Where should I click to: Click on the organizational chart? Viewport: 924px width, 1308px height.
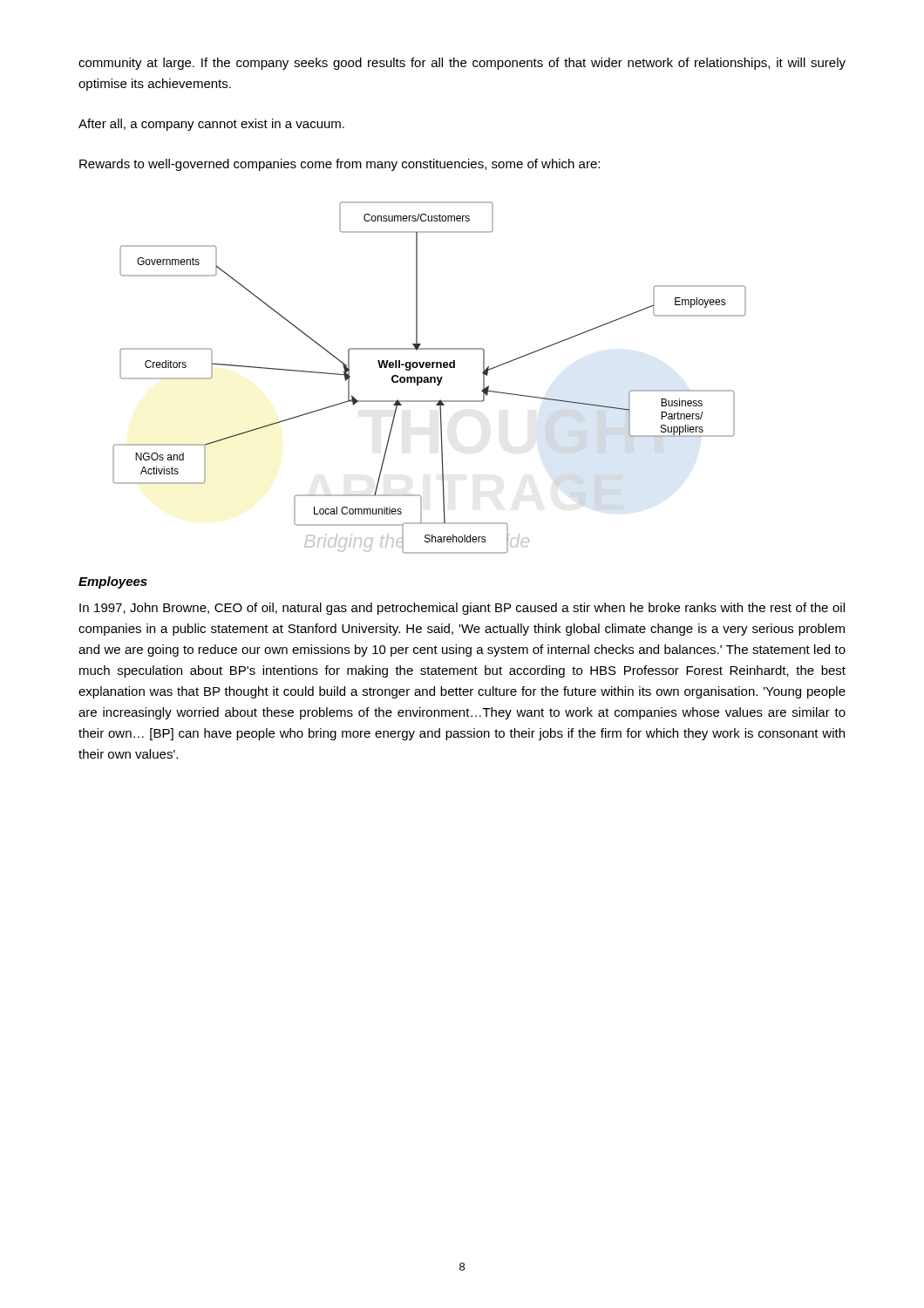[x=462, y=371]
